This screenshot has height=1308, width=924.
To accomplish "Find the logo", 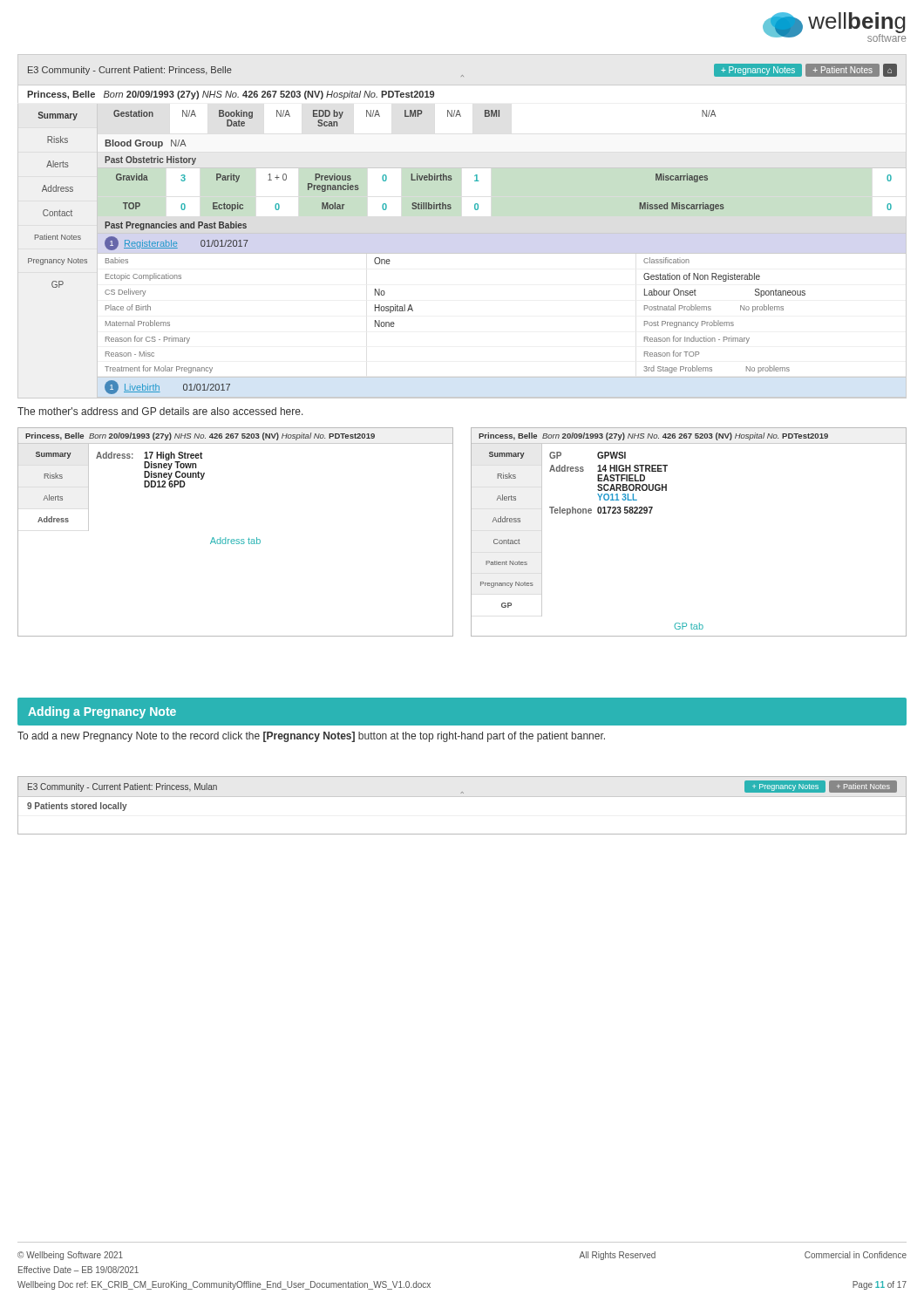I will click(x=834, y=27).
